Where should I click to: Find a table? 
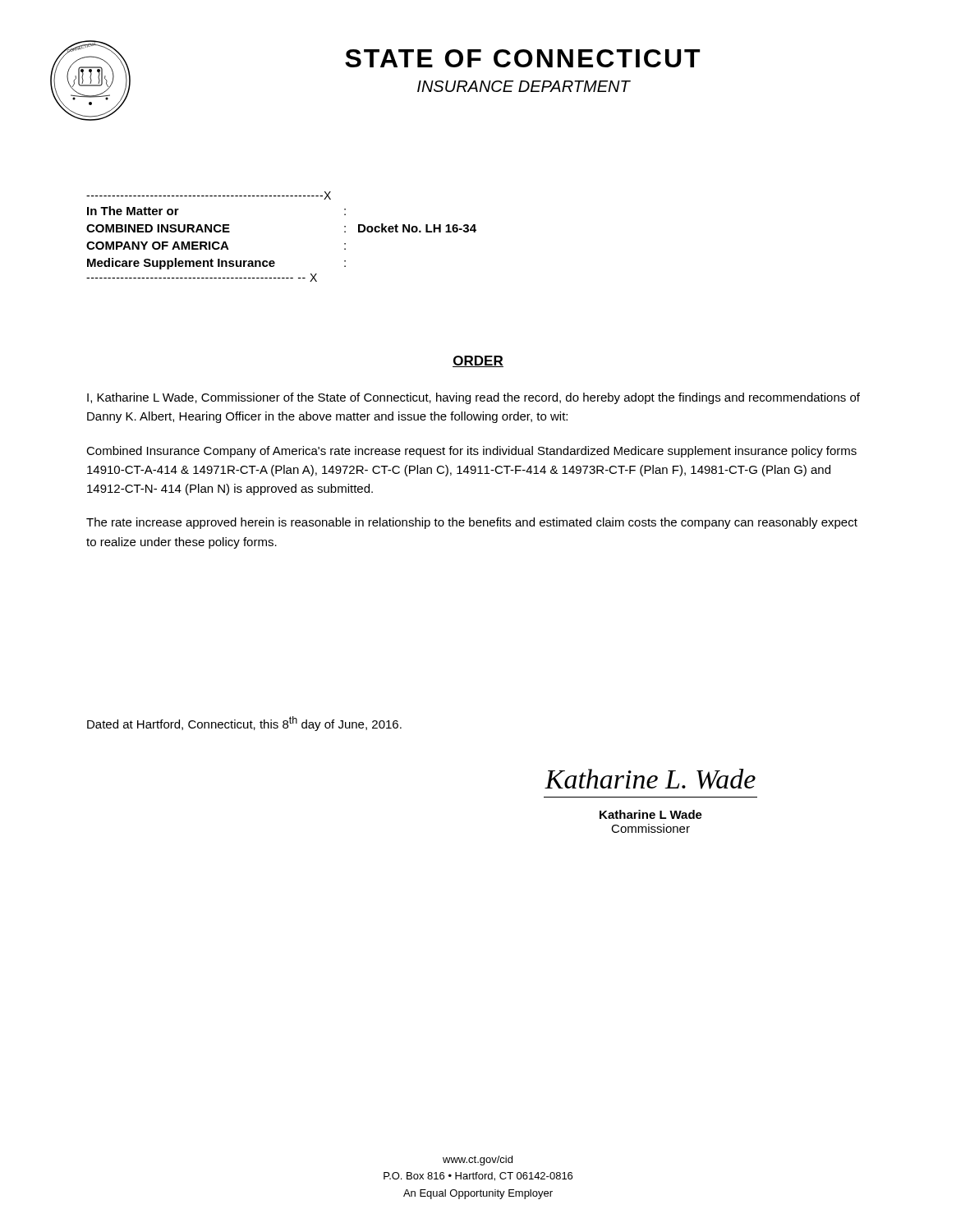pos(324,237)
